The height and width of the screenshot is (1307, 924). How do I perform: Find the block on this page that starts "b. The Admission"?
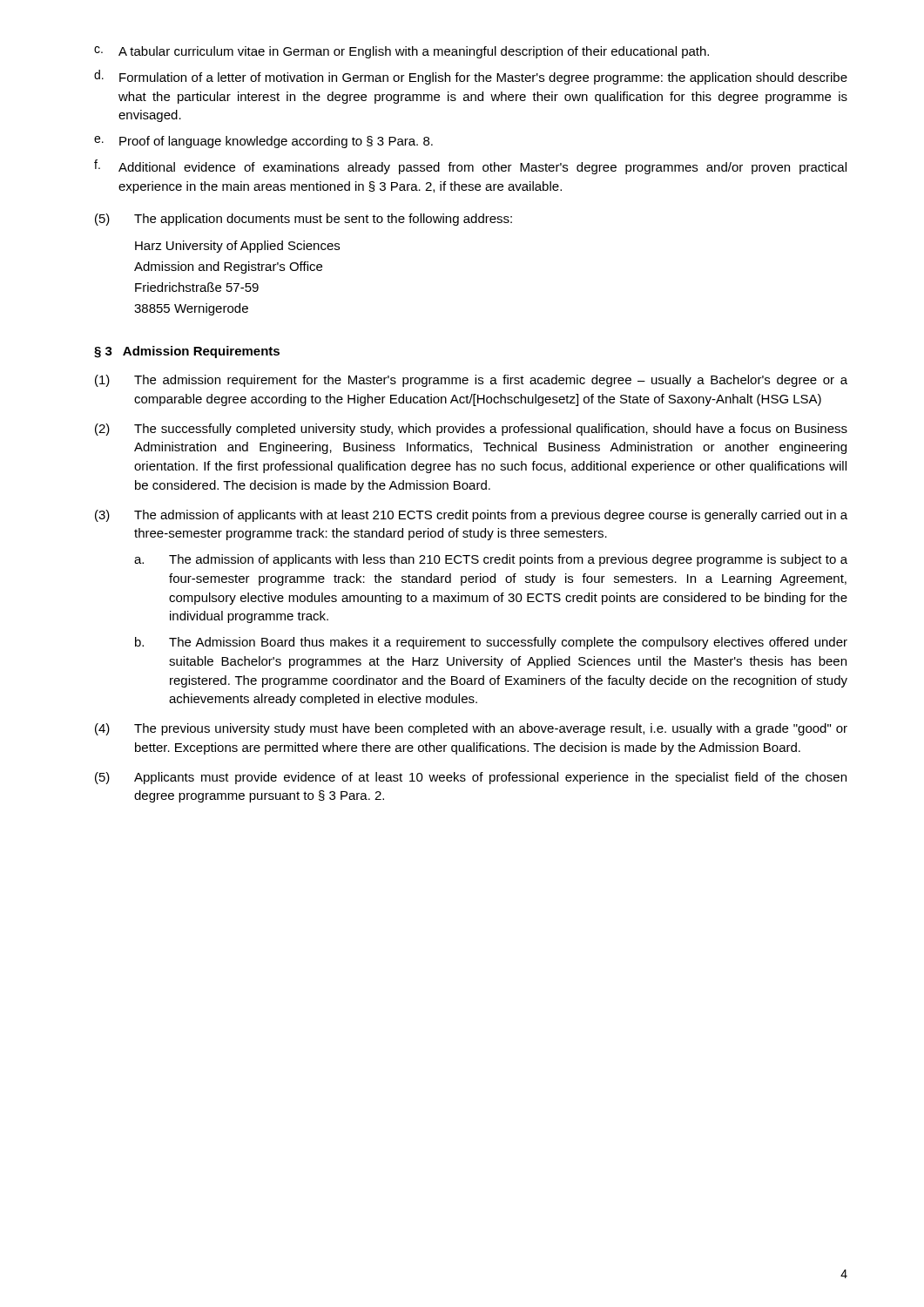pyautogui.click(x=491, y=670)
